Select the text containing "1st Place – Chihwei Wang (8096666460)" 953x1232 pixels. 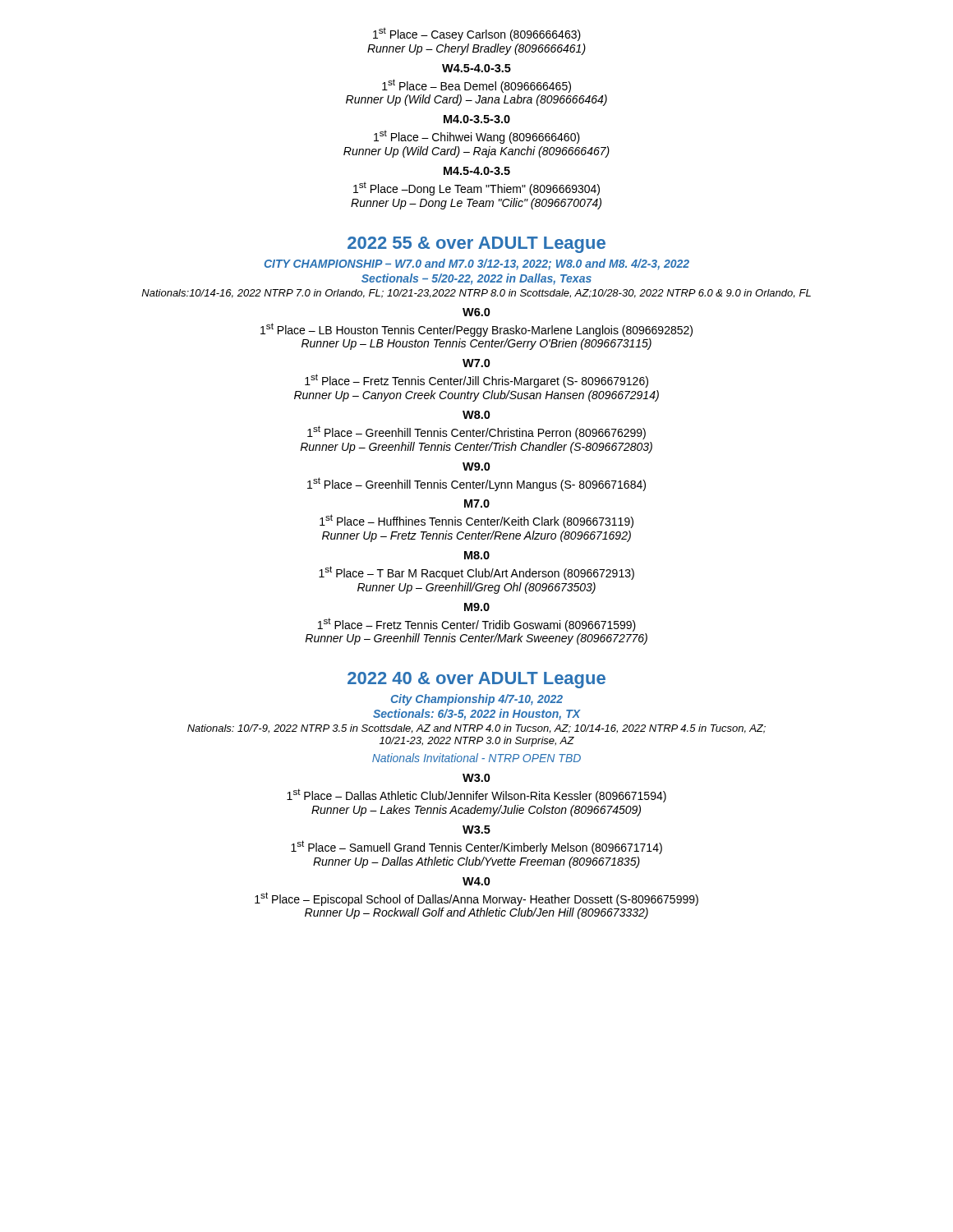click(x=476, y=136)
